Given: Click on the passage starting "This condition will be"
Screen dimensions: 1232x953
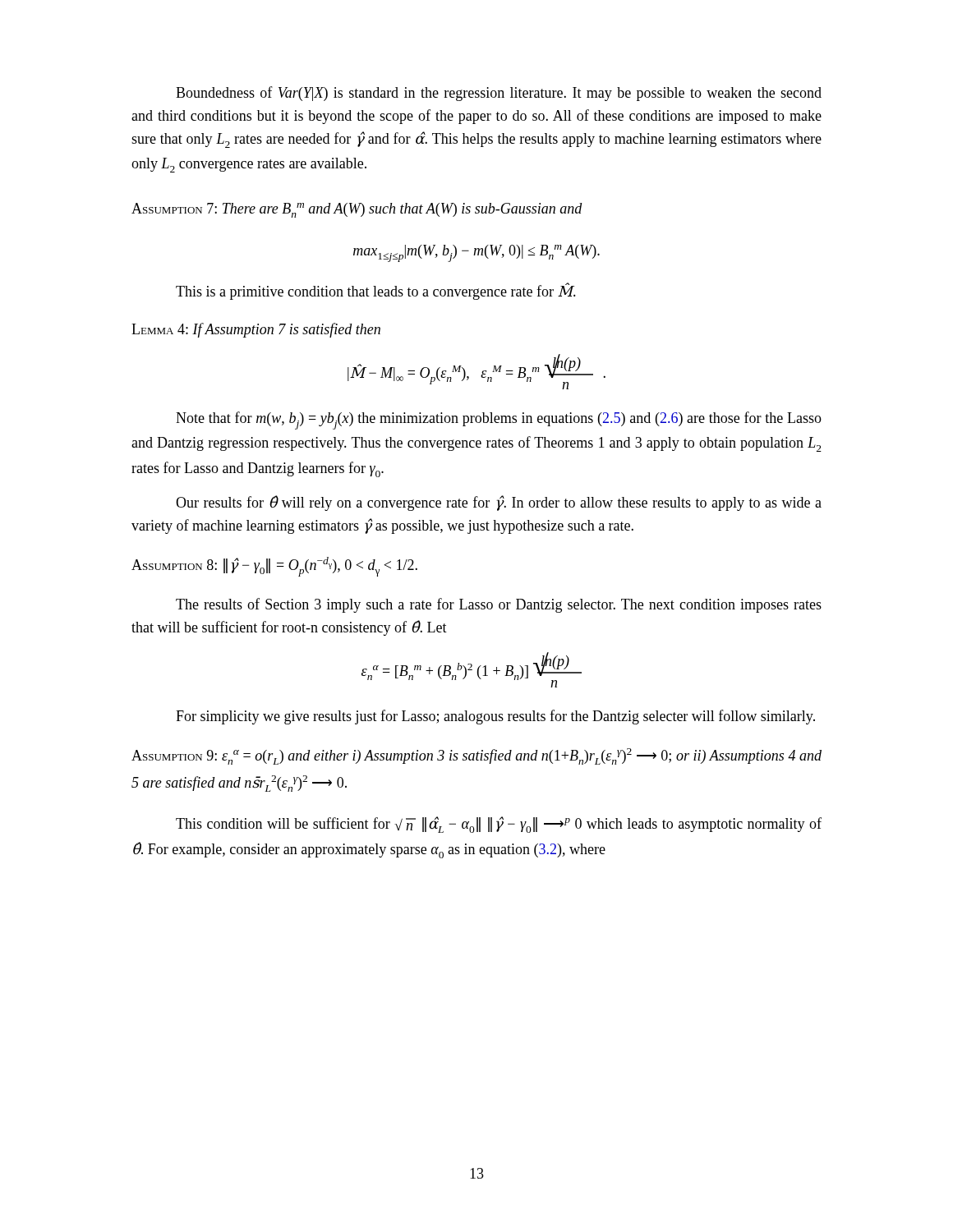Looking at the screenshot, I should [x=476, y=838].
